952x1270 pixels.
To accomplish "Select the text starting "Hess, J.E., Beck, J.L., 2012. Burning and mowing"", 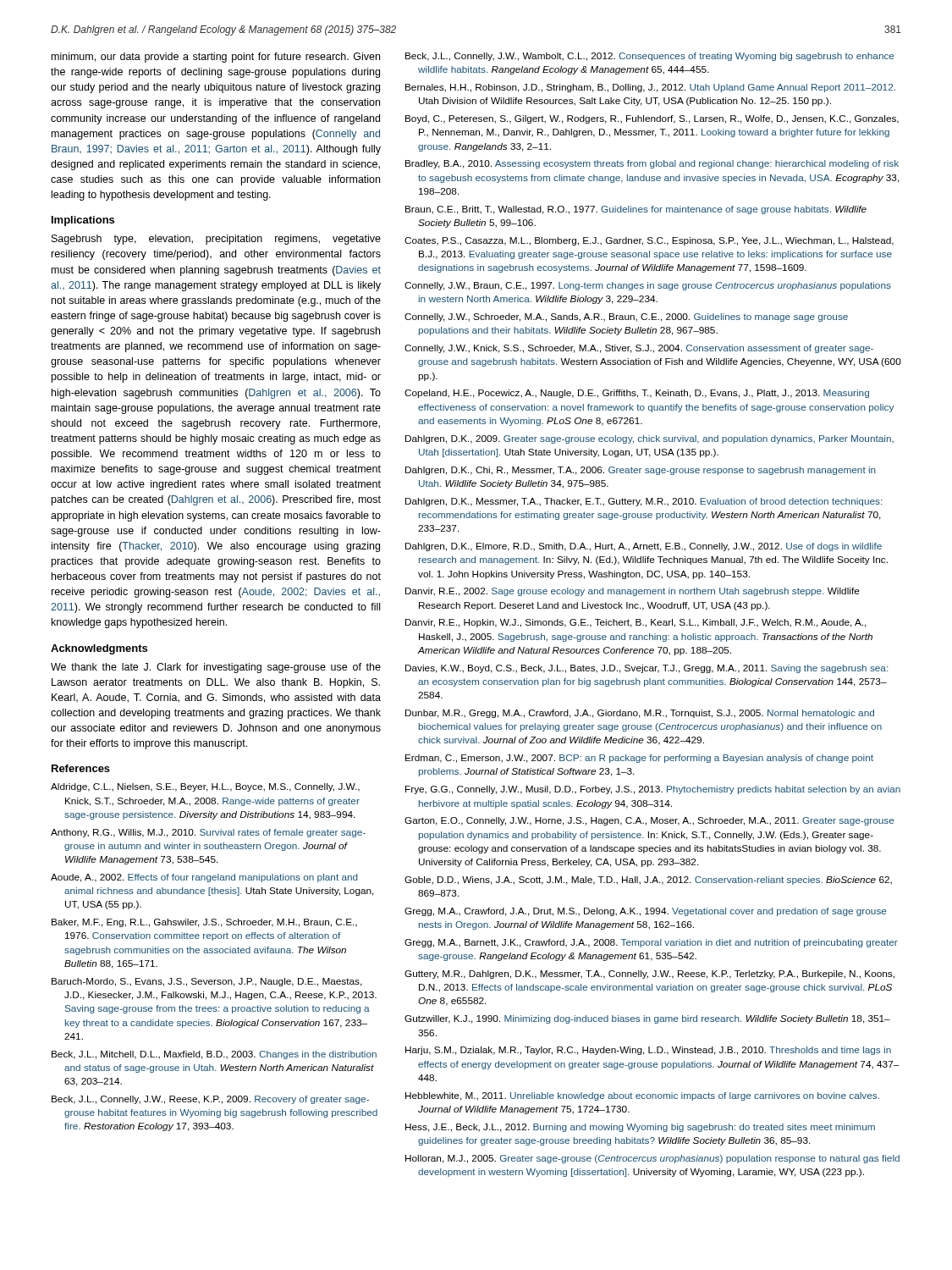I will click(640, 1133).
